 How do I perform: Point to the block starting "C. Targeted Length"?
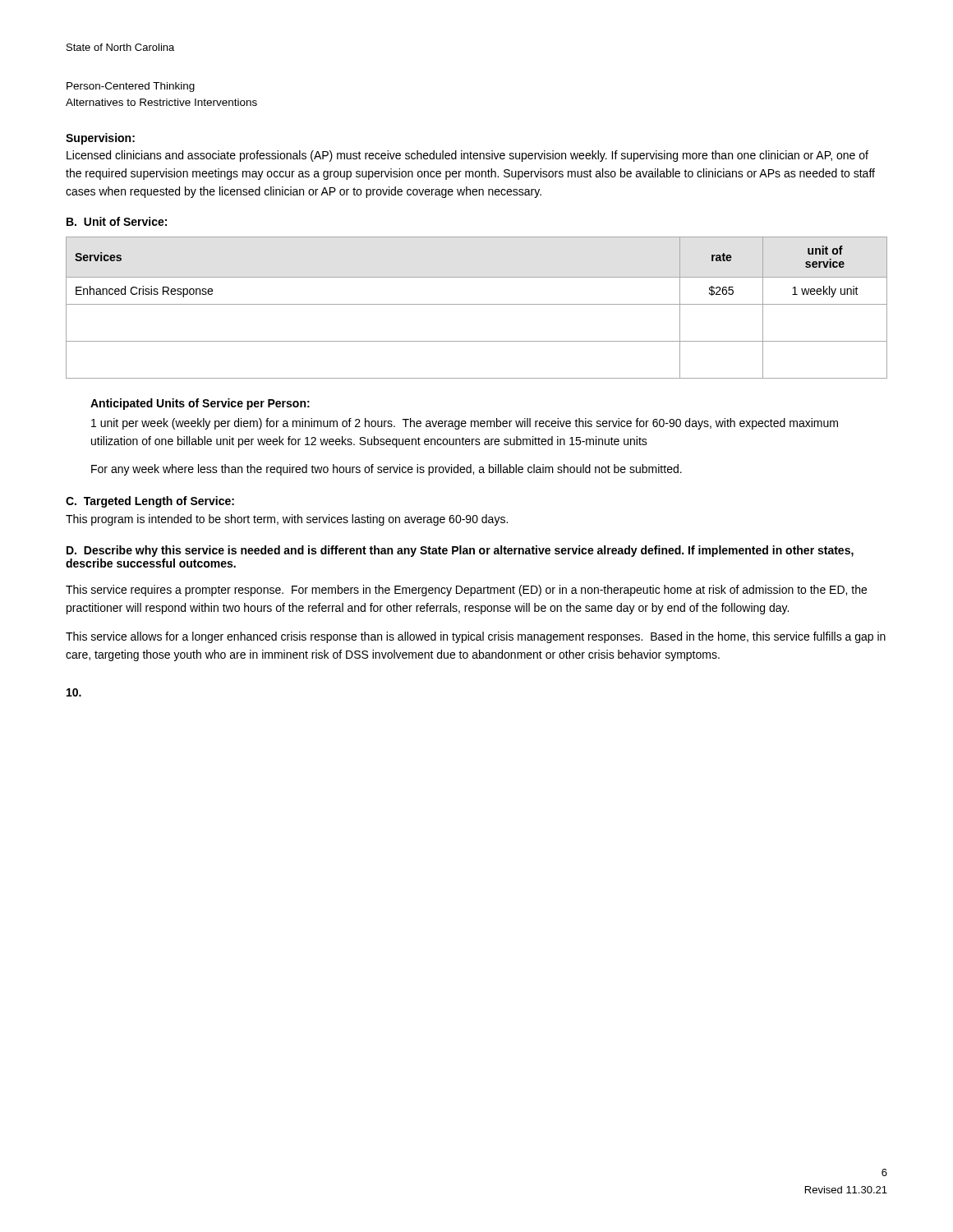(150, 502)
